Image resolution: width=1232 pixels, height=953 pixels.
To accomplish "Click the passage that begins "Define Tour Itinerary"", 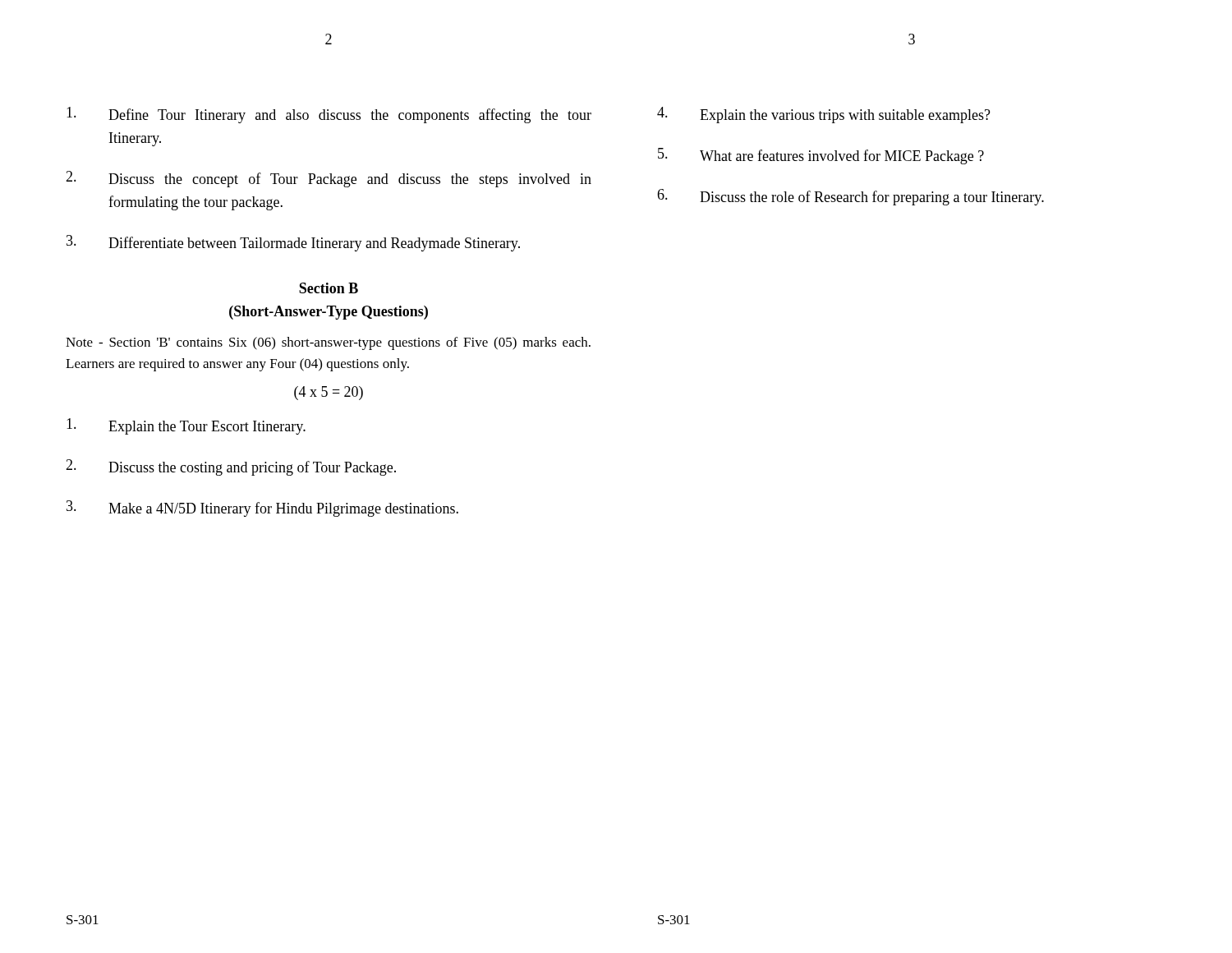I will click(329, 127).
